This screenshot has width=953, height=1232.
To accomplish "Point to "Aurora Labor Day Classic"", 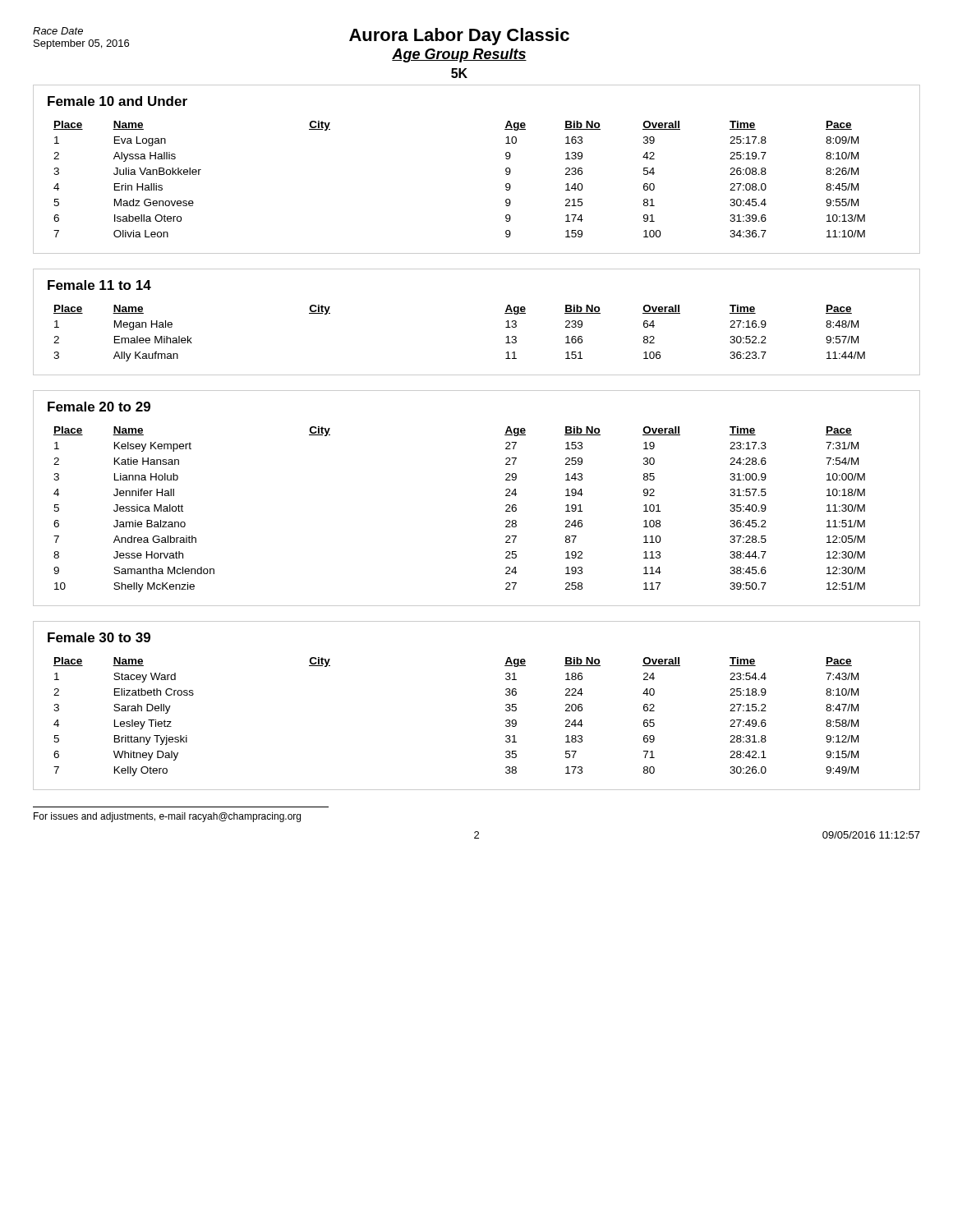I will [459, 35].
